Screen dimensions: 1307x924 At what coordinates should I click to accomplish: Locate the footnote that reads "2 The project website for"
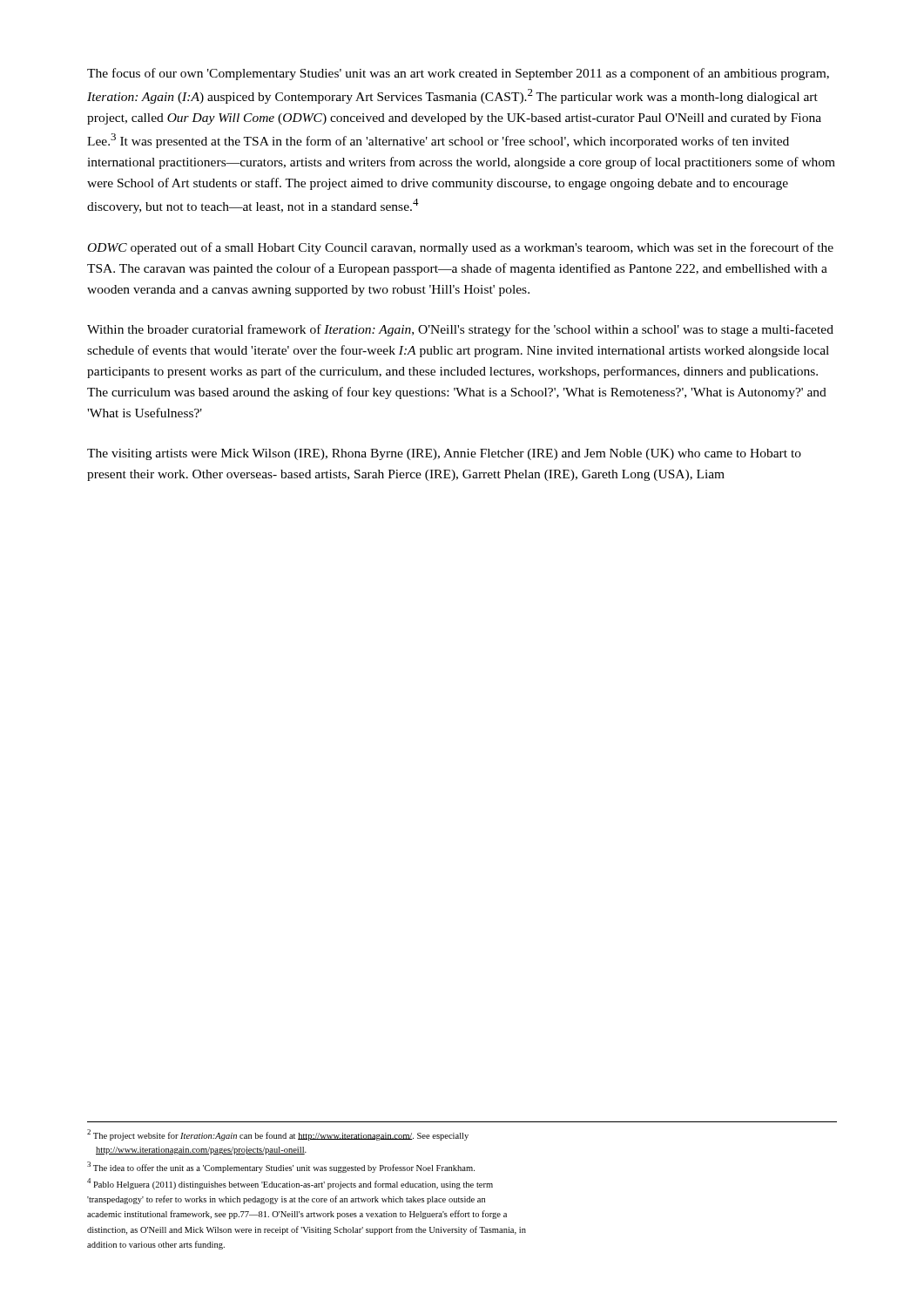pyautogui.click(x=278, y=1134)
